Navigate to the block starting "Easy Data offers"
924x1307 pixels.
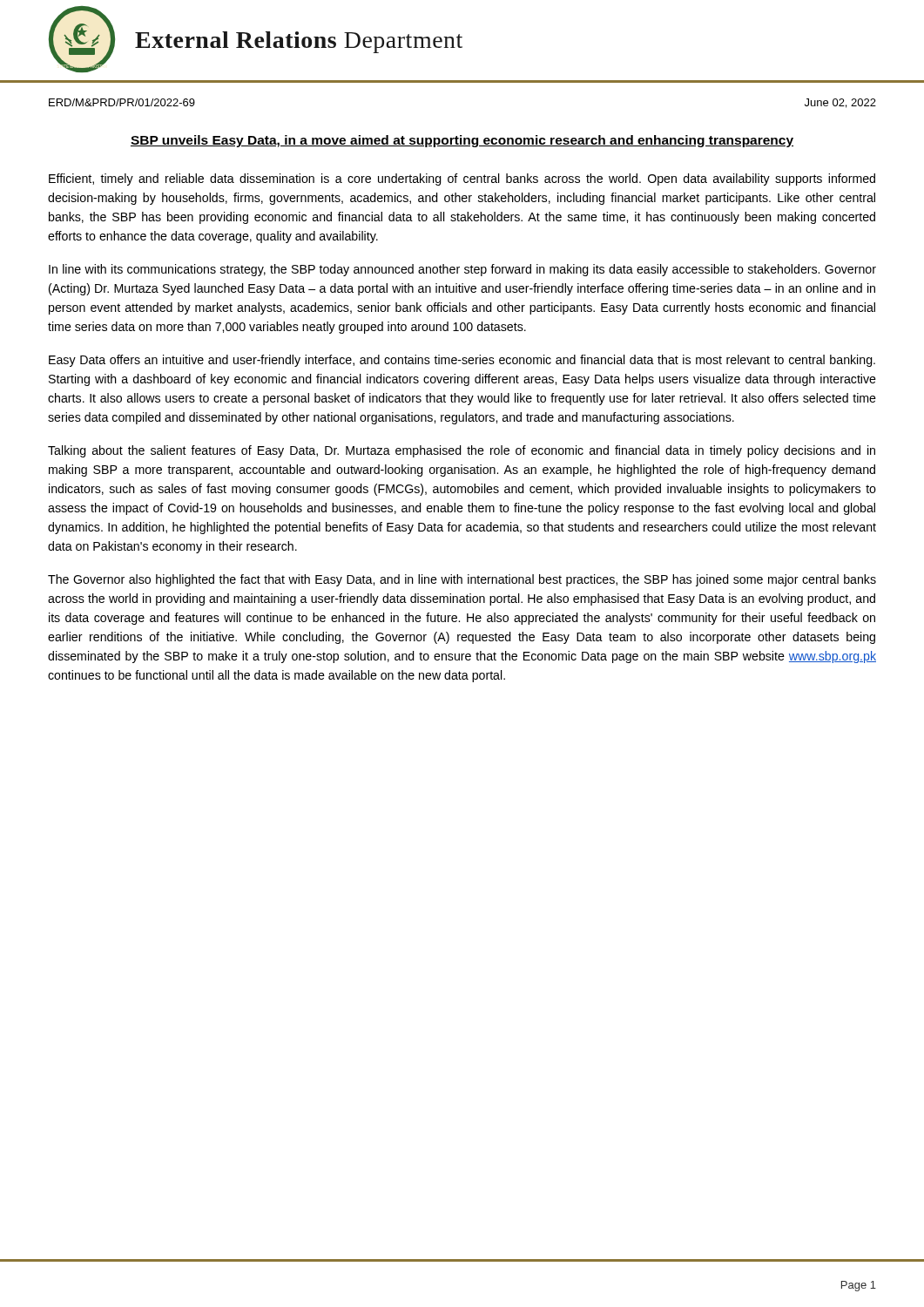pyautogui.click(x=462, y=389)
